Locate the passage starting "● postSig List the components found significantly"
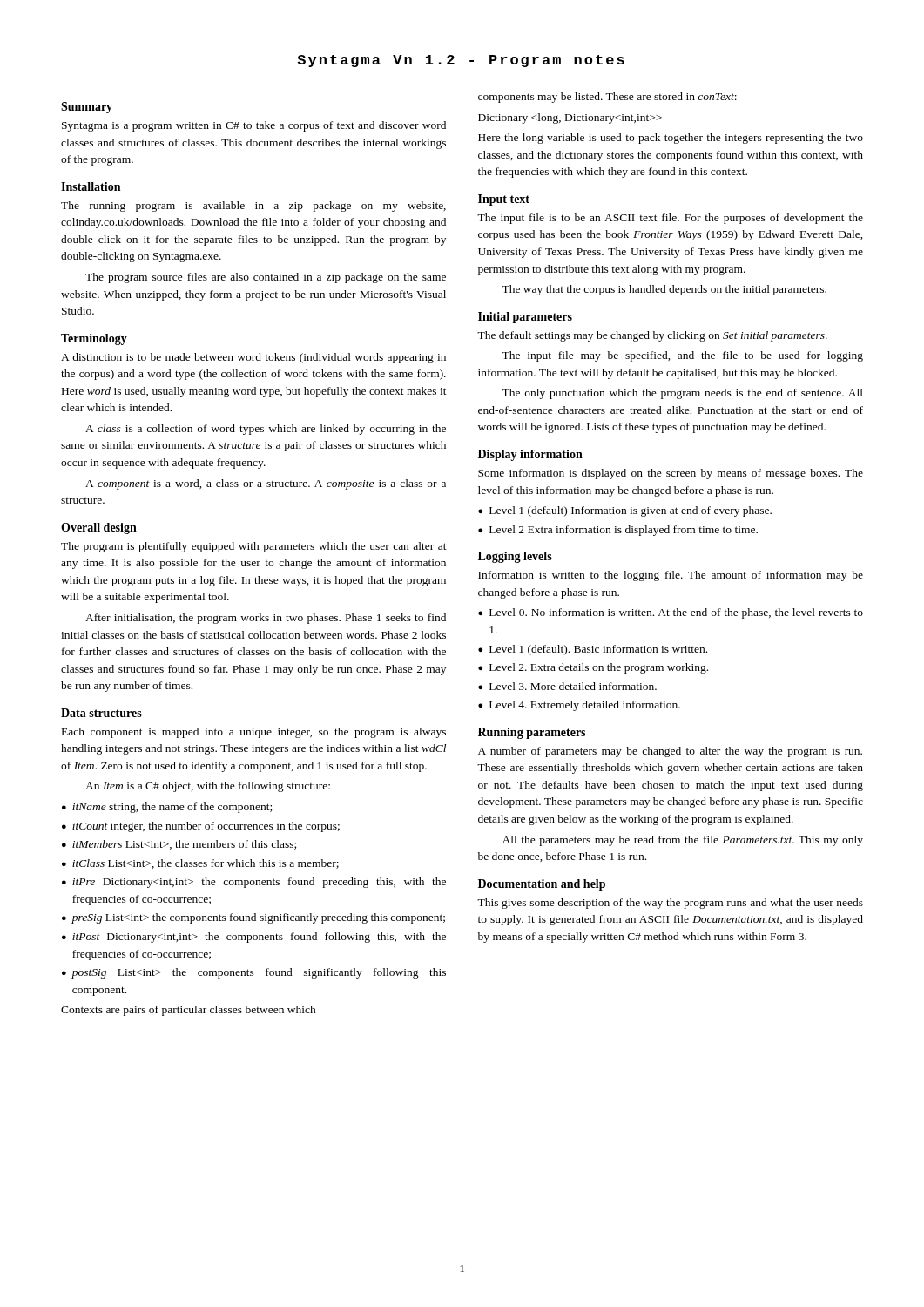 [254, 981]
